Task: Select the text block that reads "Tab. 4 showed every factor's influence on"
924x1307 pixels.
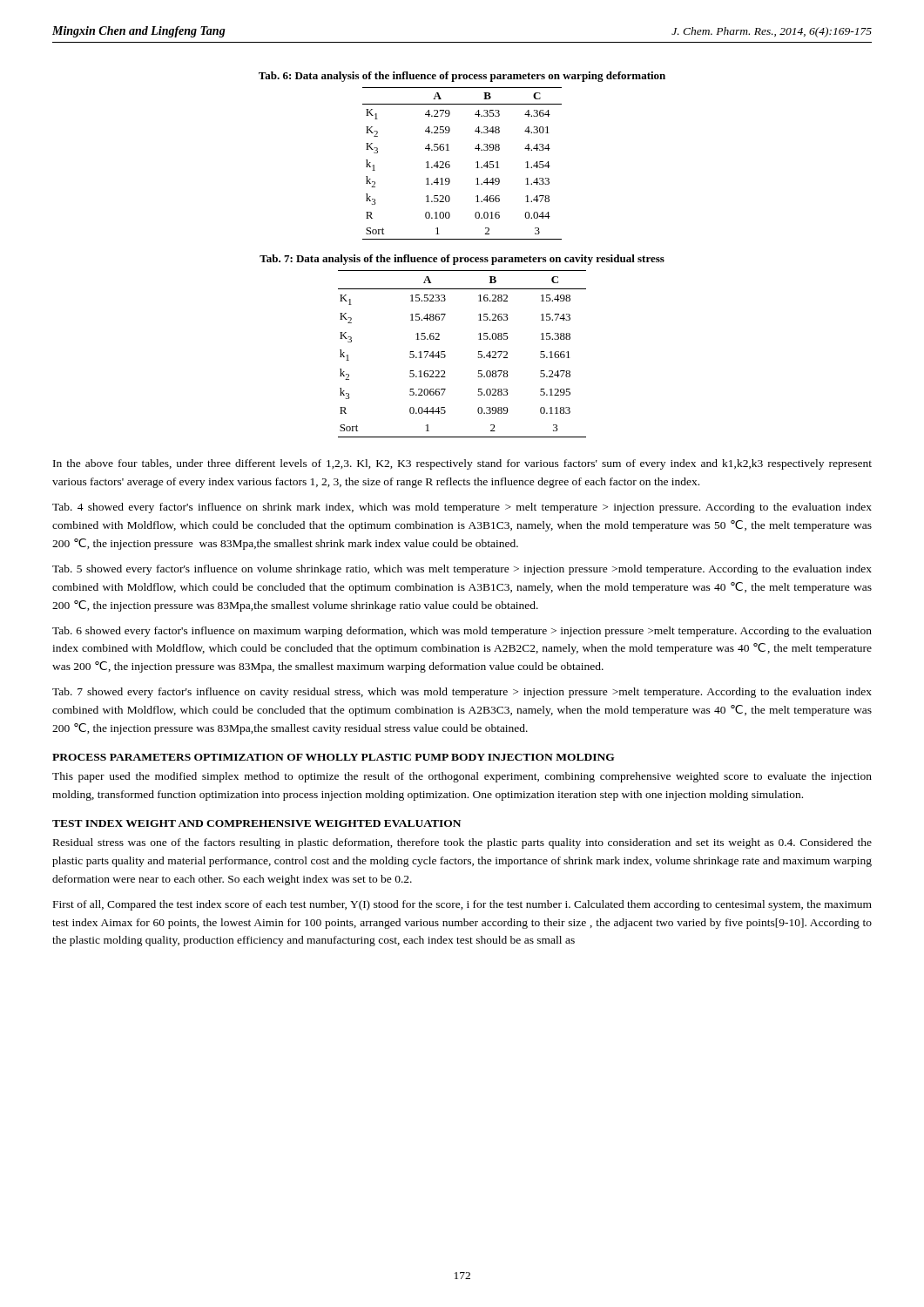Action: point(462,525)
